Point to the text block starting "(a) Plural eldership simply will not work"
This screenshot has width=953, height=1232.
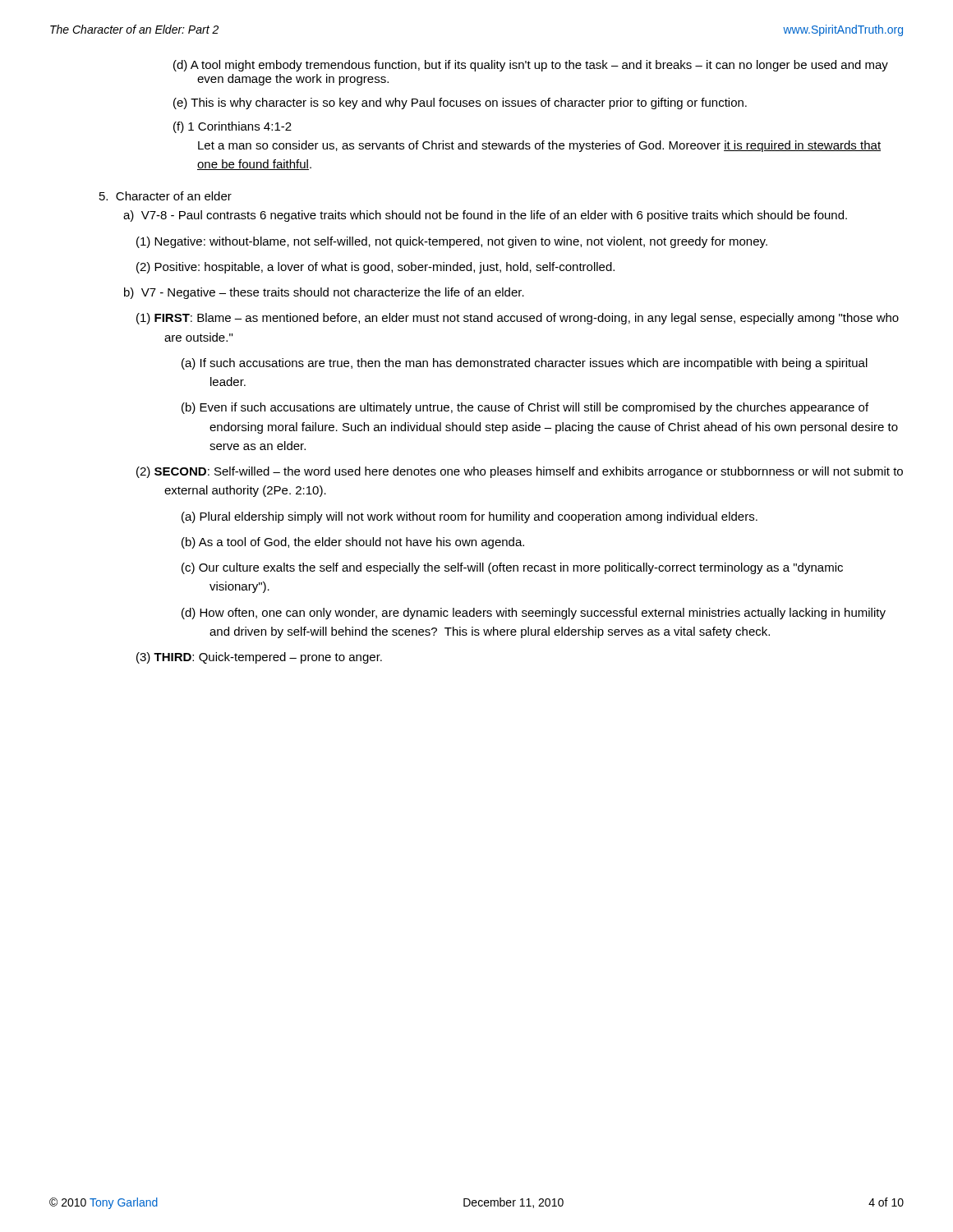point(469,516)
